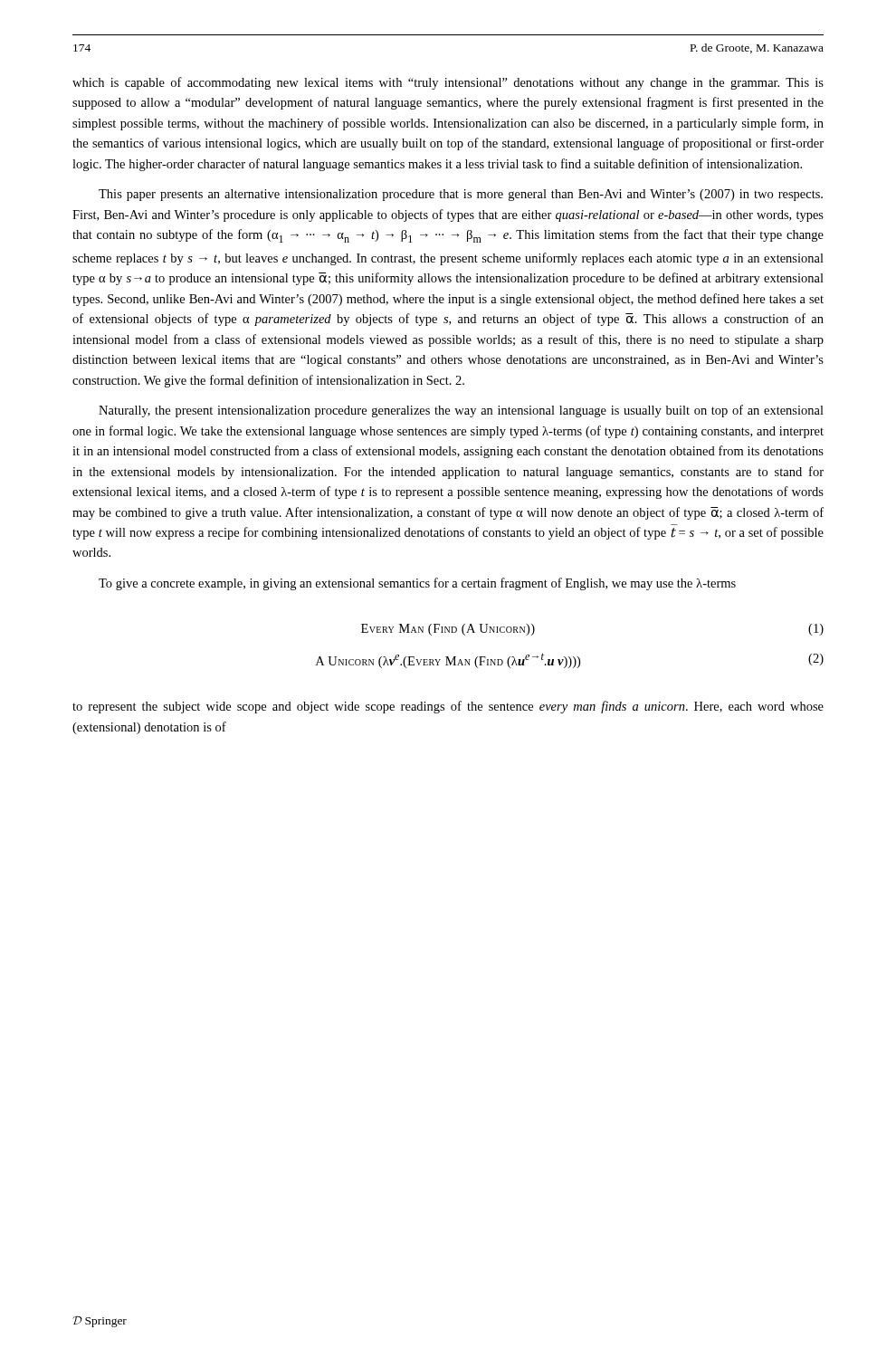This screenshot has height=1358, width=896.
Task: Locate the text block that reads "which is capable of accommodating new"
Action: click(448, 123)
